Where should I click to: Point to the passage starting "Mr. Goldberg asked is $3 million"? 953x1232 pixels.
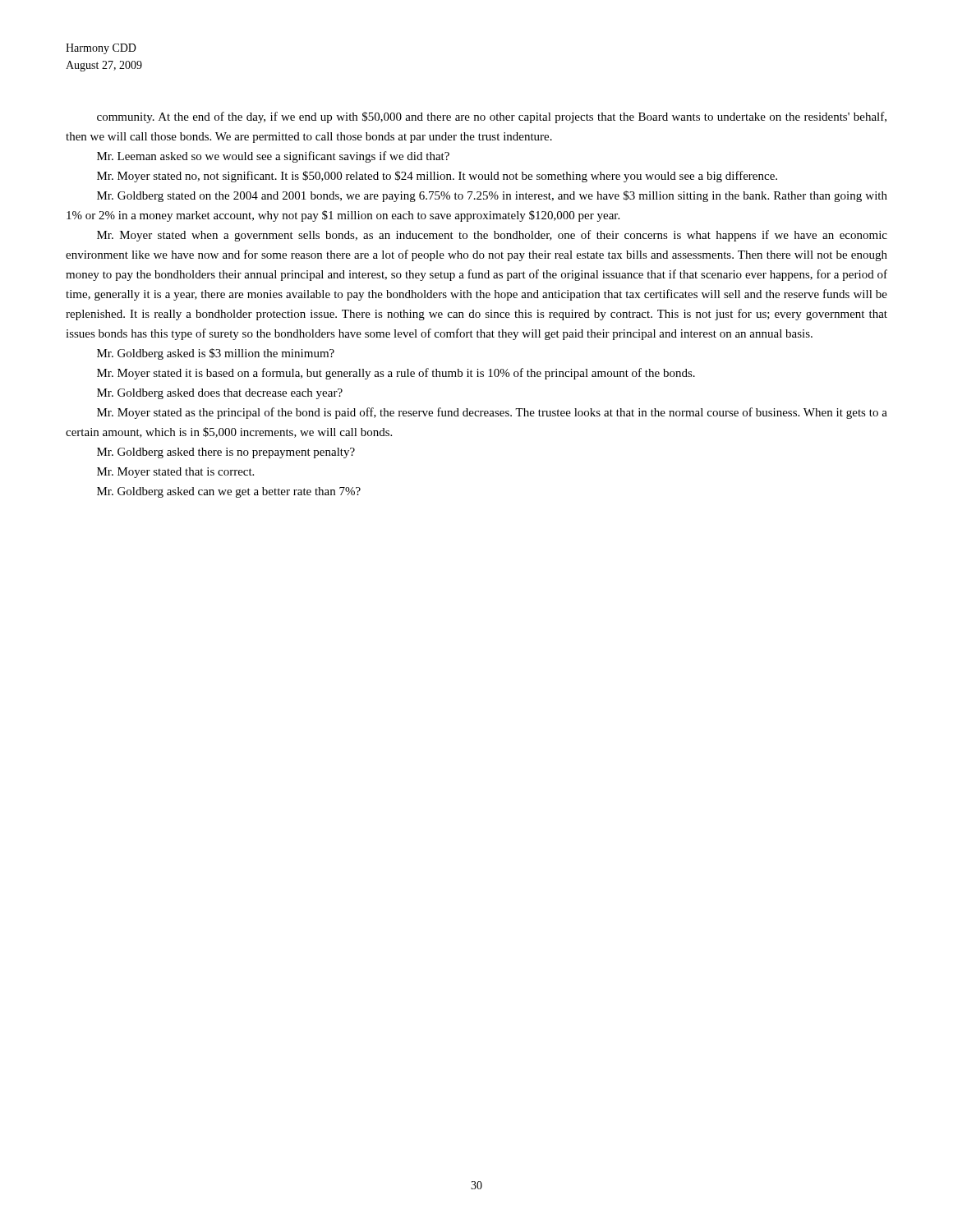click(x=216, y=354)
